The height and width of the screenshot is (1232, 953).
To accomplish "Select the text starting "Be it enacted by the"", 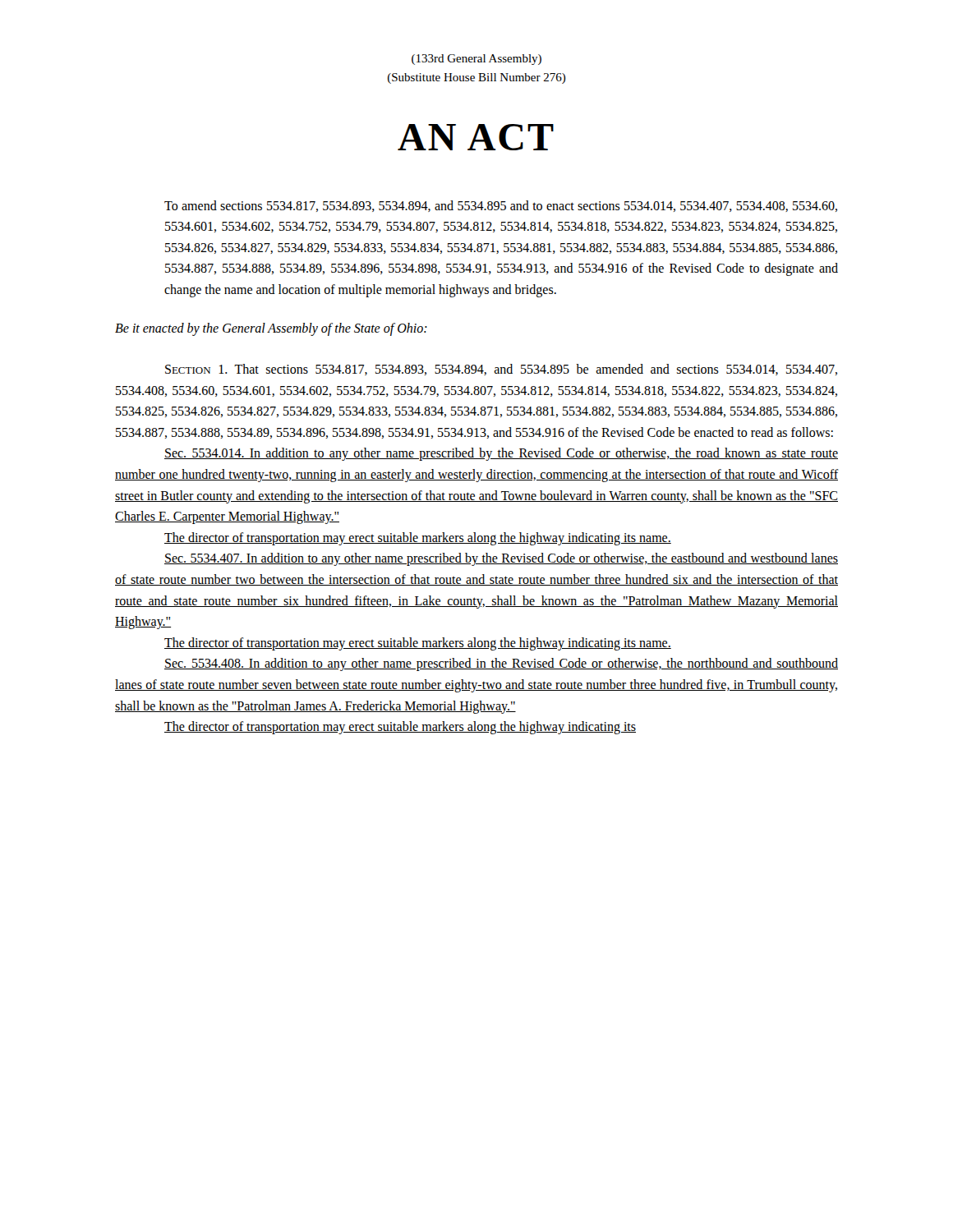I will click(x=271, y=329).
